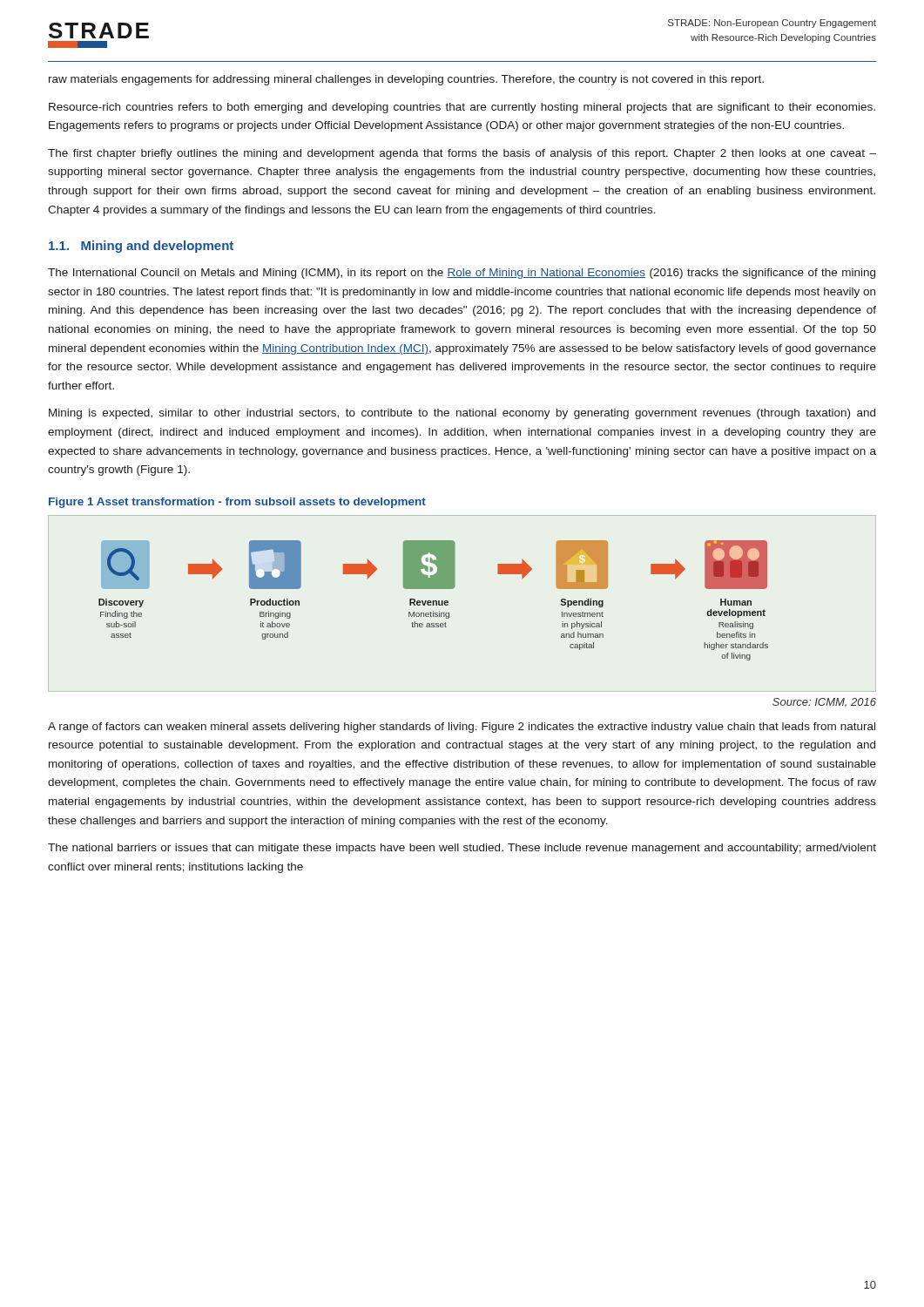Image resolution: width=924 pixels, height=1307 pixels.
Task: Locate the region starting "The national barriers or issues"
Action: point(462,857)
